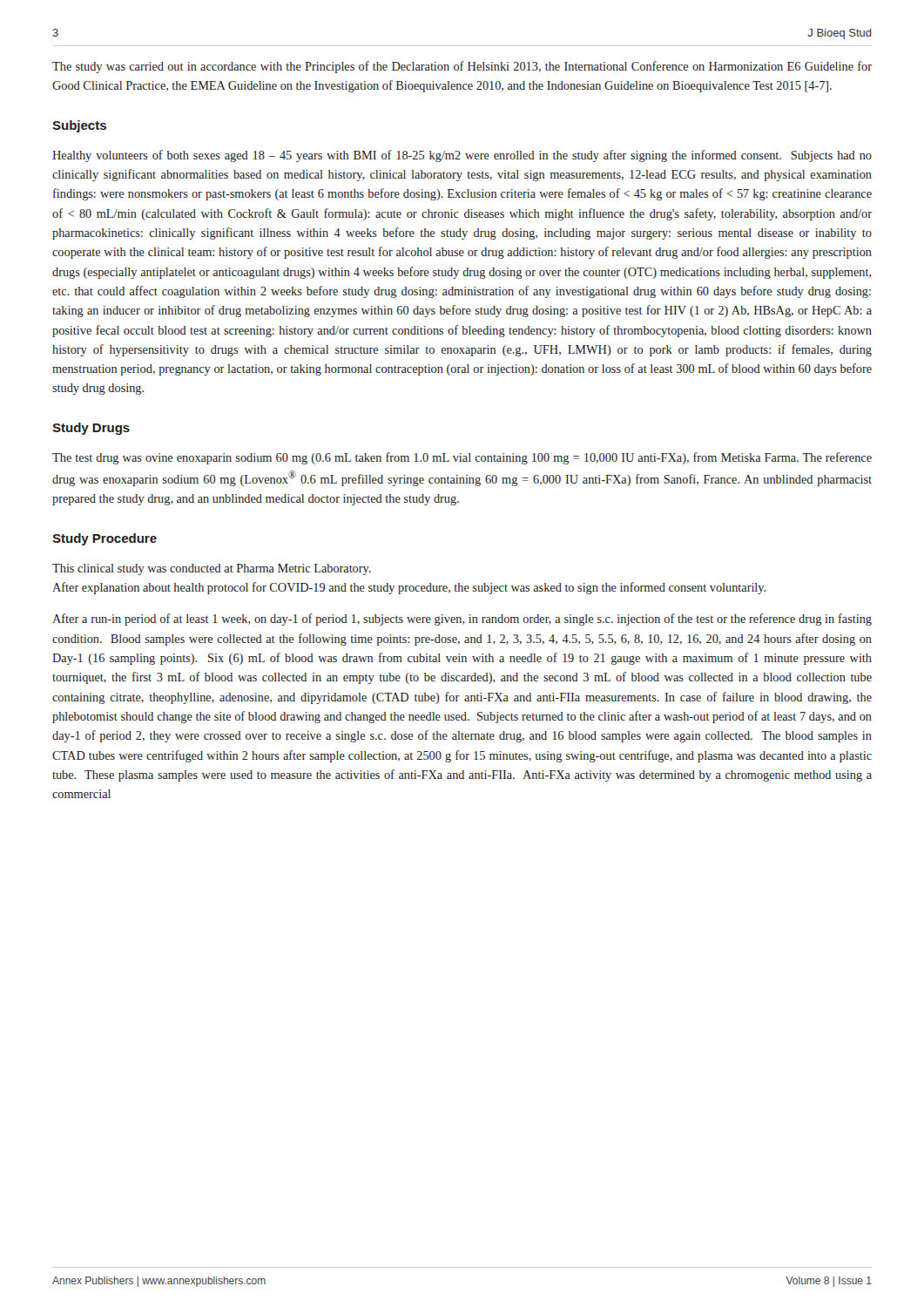Image resolution: width=924 pixels, height=1307 pixels.
Task: Click the passage that begins "The study was carried out in"
Action: pyautogui.click(x=462, y=76)
